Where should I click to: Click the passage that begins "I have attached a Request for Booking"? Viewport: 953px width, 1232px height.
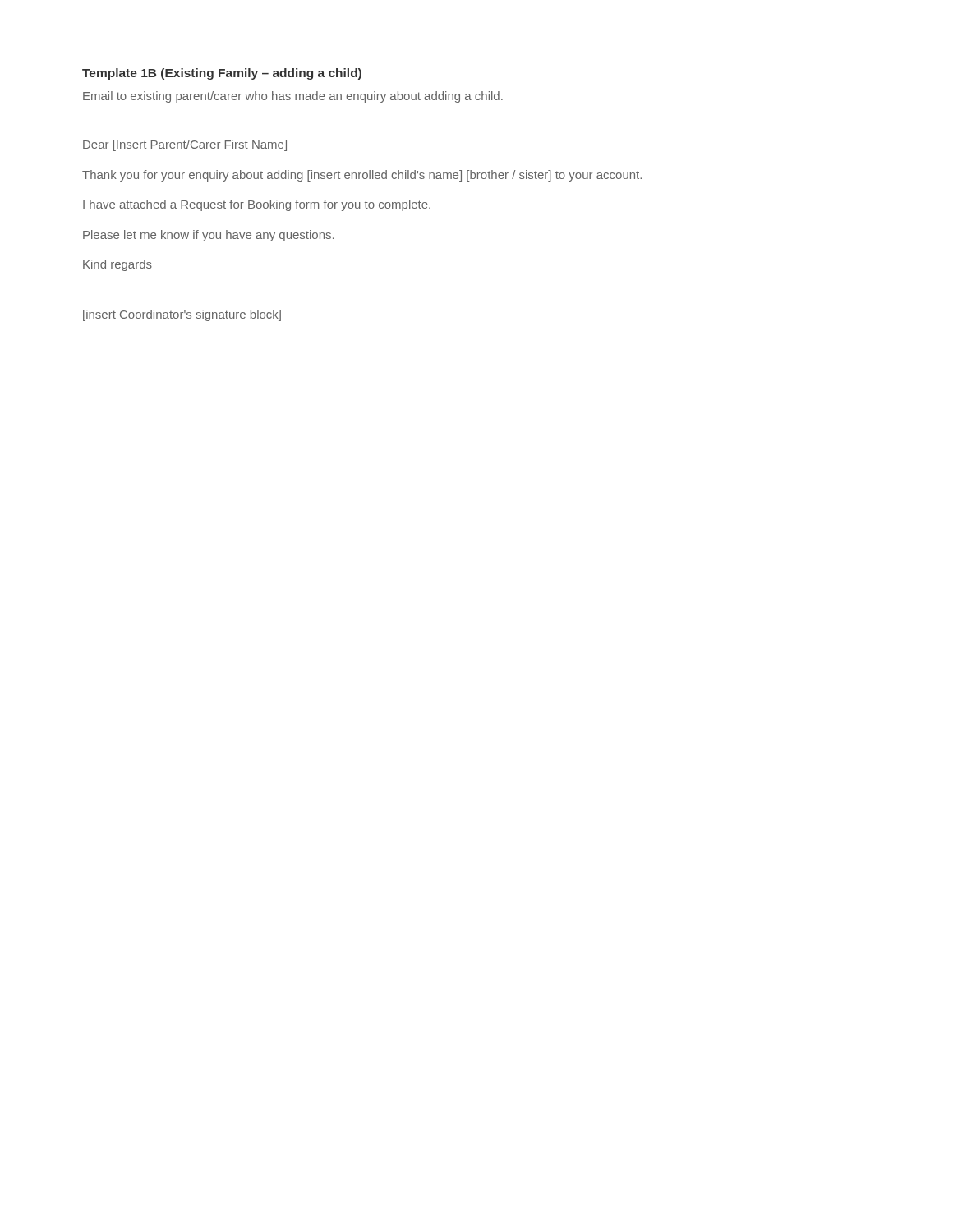pos(257,204)
